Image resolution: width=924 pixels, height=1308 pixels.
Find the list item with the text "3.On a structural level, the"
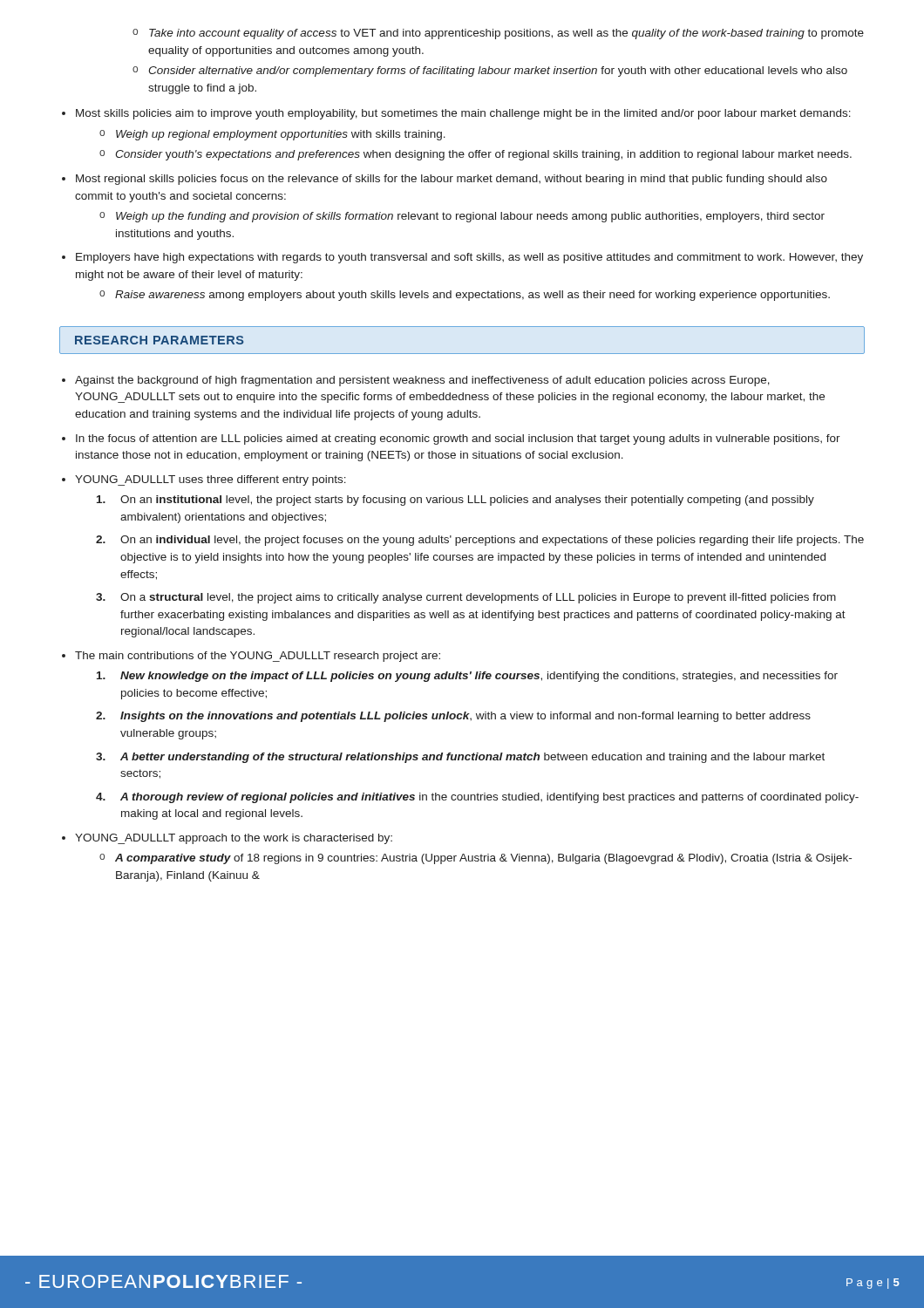click(x=471, y=613)
